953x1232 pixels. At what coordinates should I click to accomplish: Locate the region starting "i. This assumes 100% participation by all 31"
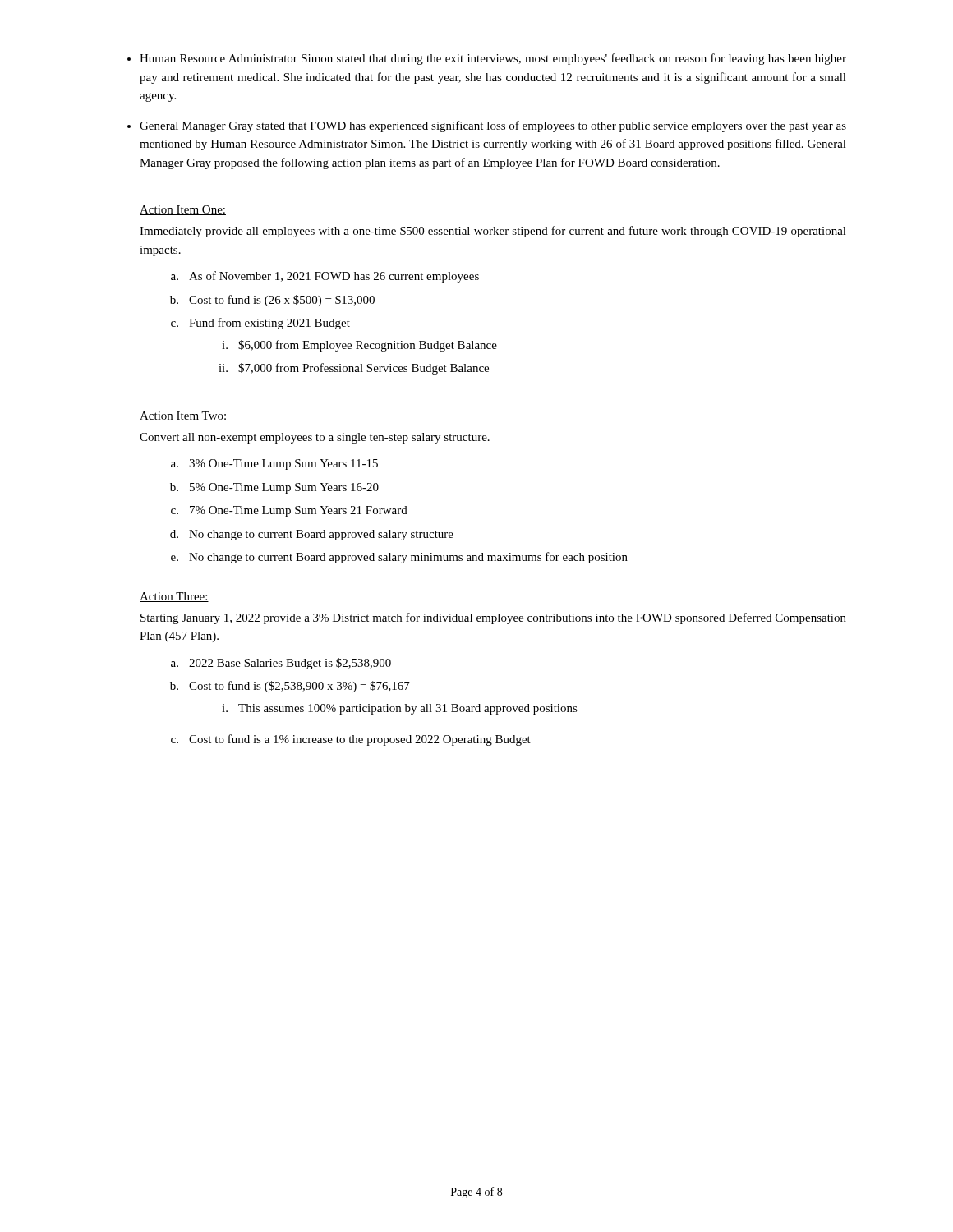[x=383, y=708]
